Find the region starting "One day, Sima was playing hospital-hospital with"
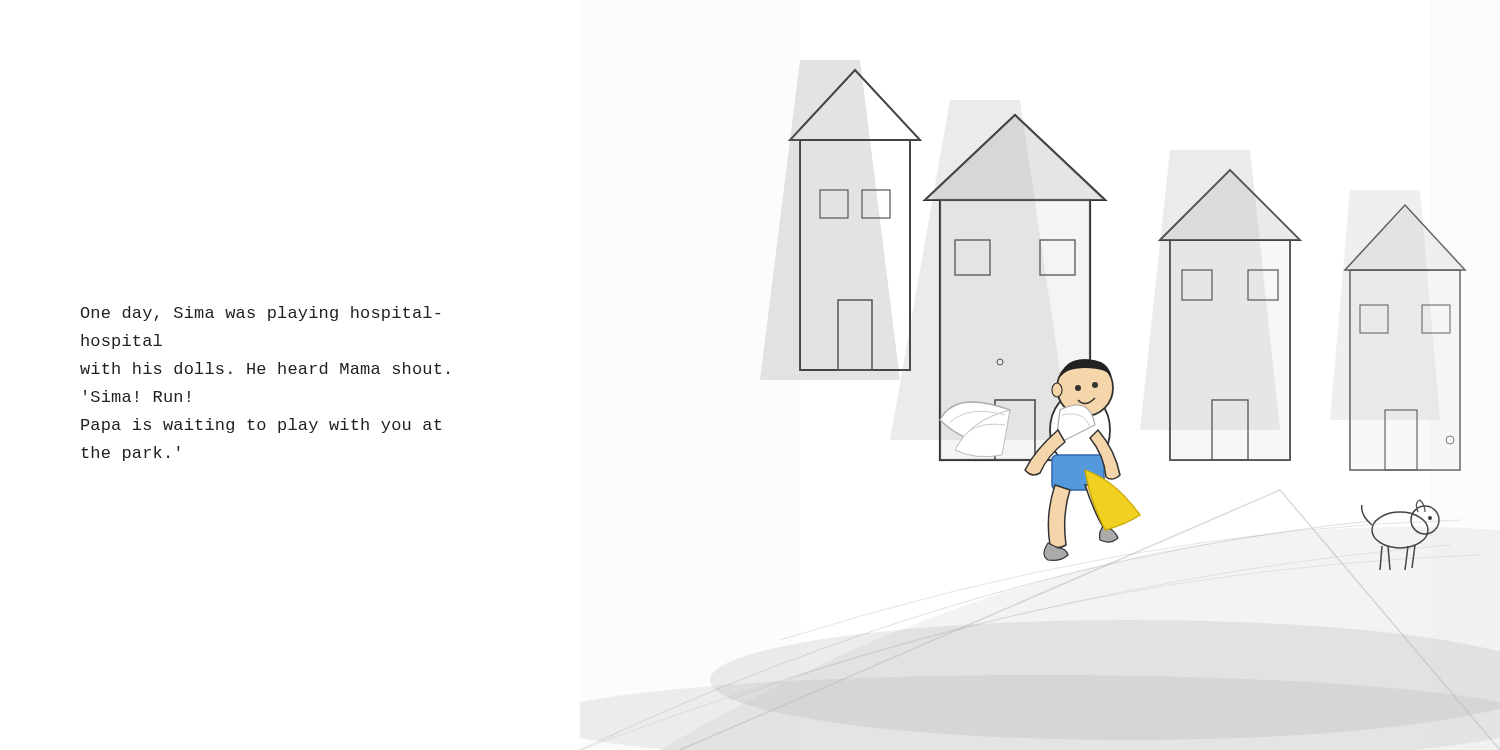The height and width of the screenshot is (750, 1500). tap(267, 384)
